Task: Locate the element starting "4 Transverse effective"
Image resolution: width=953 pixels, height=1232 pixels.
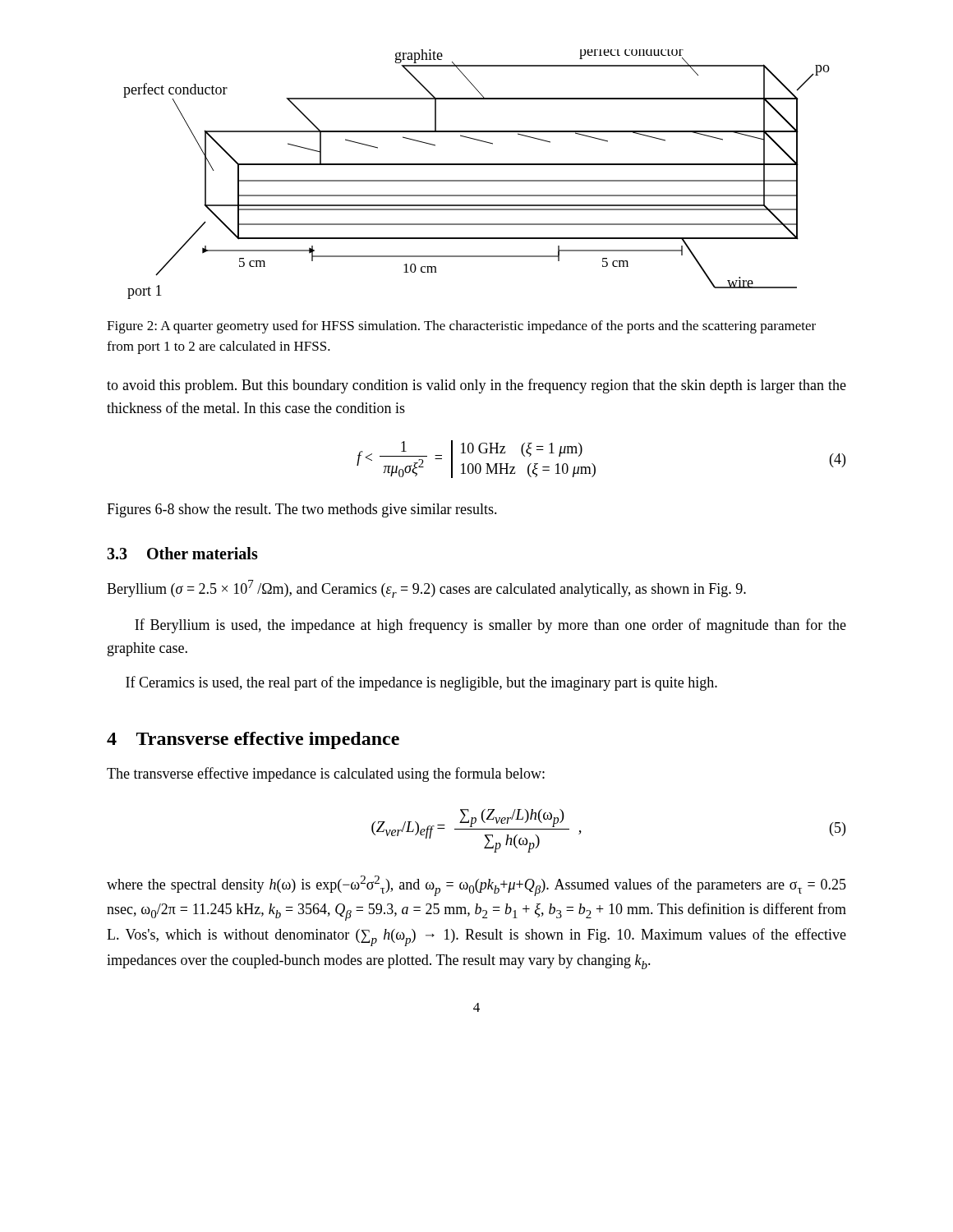Action: pos(253,738)
